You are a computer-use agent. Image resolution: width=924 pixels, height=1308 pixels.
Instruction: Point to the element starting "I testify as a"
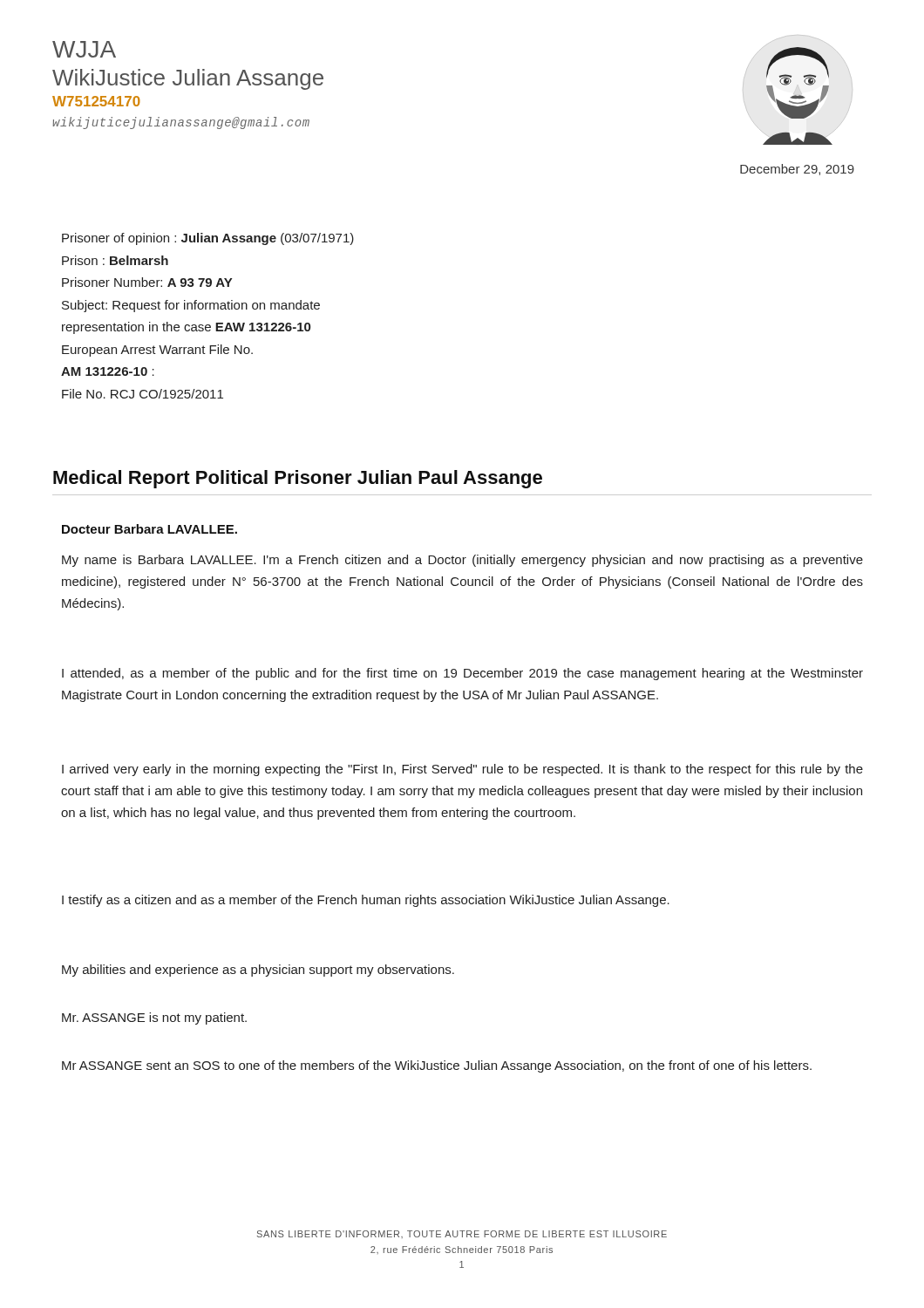[x=366, y=899]
